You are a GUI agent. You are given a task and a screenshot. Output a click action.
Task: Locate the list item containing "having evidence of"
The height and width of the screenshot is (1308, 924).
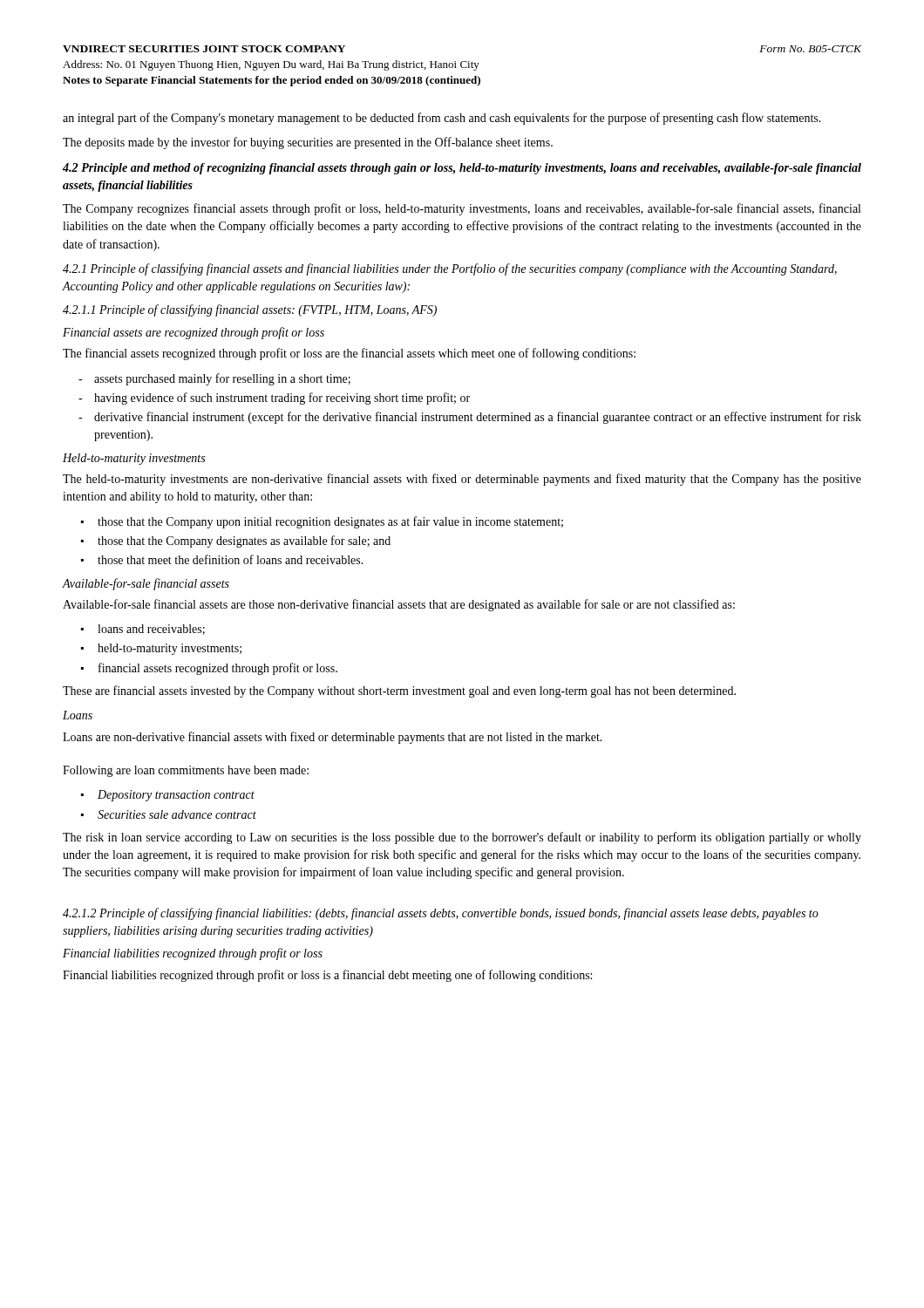(x=282, y=398)
